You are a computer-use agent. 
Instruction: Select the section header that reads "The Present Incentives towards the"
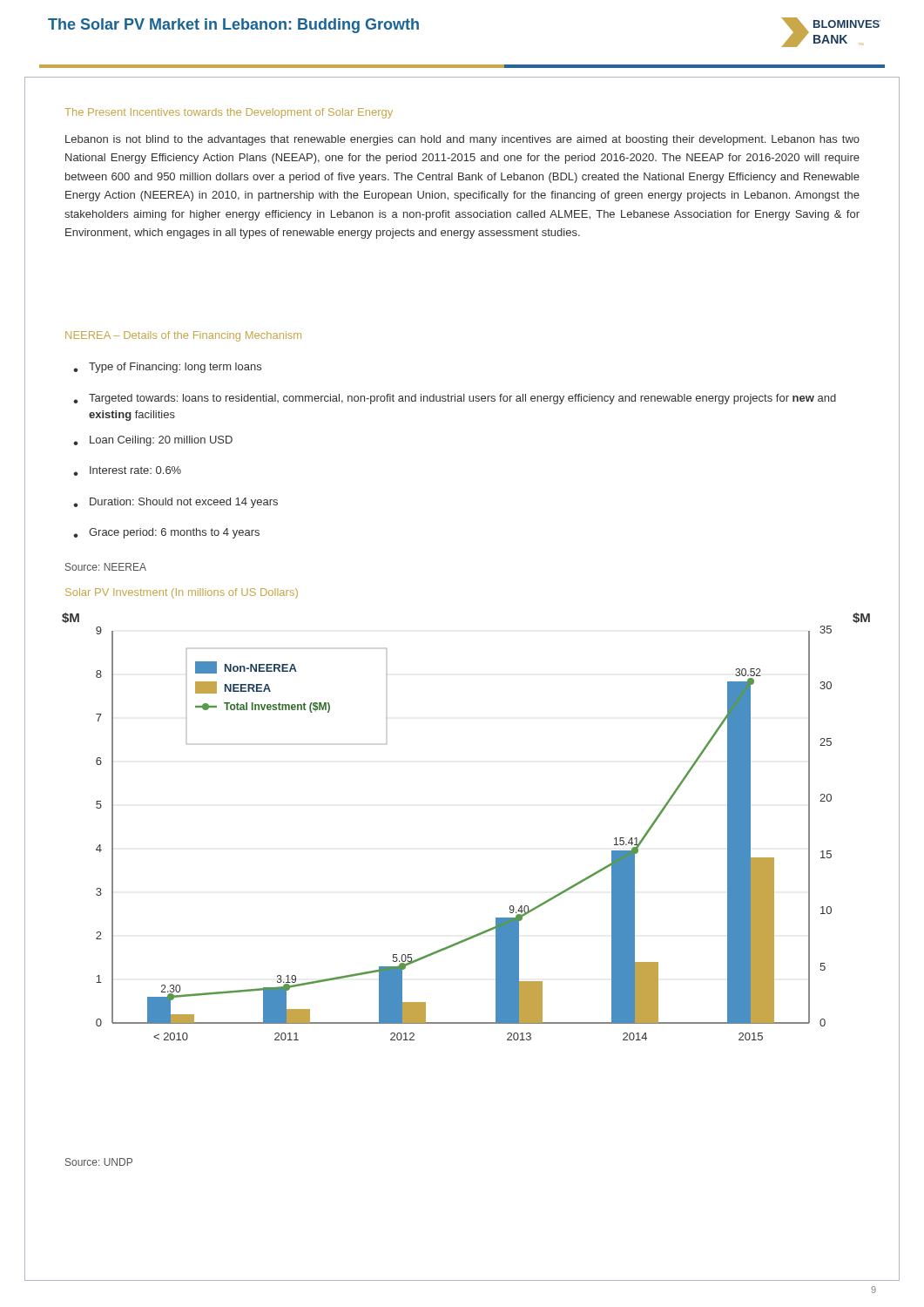pyautogui.click(x=229, y=112)
